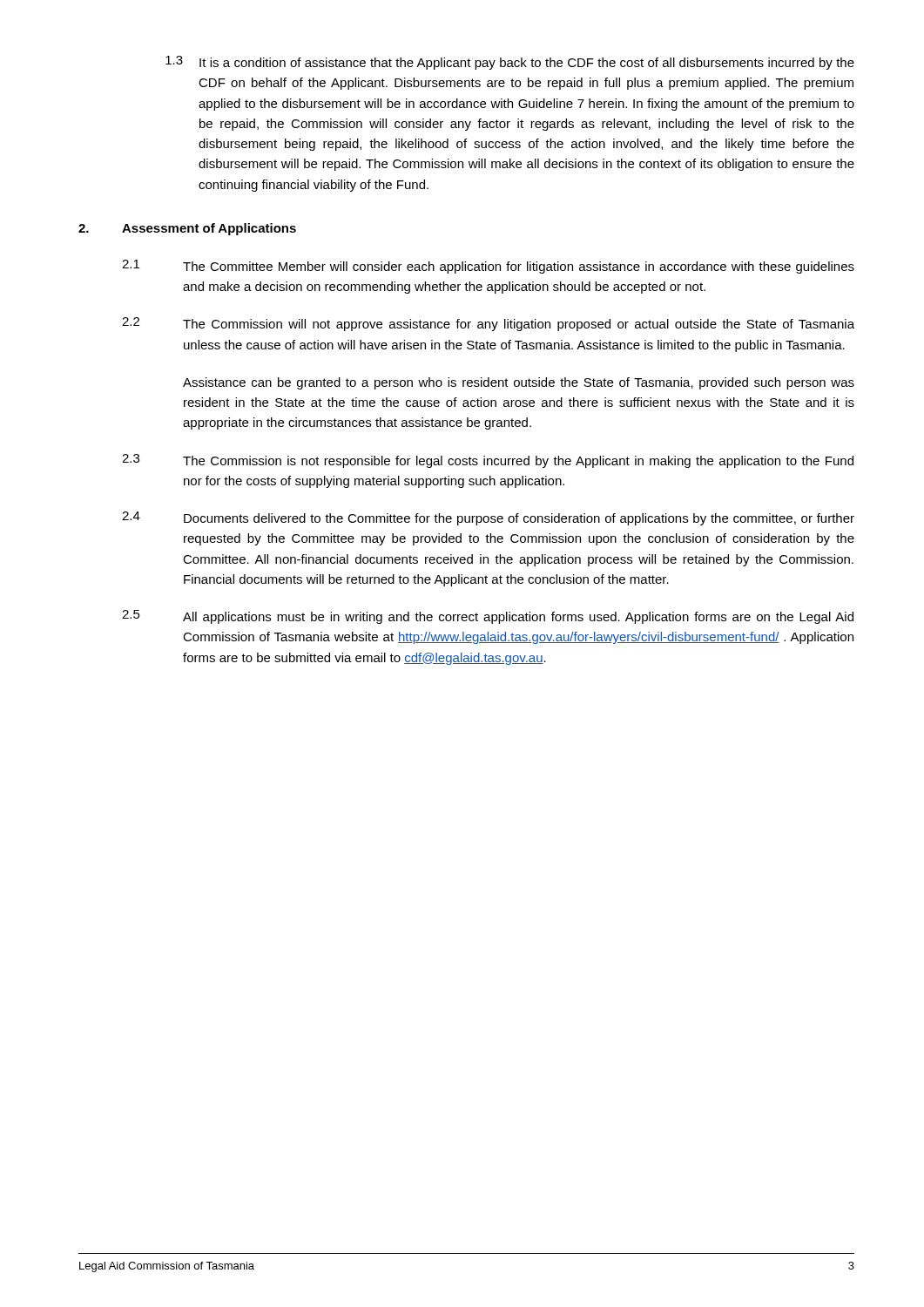Find the text block starting "2.2 The Commission will not approve assistance"

[488, 334]
